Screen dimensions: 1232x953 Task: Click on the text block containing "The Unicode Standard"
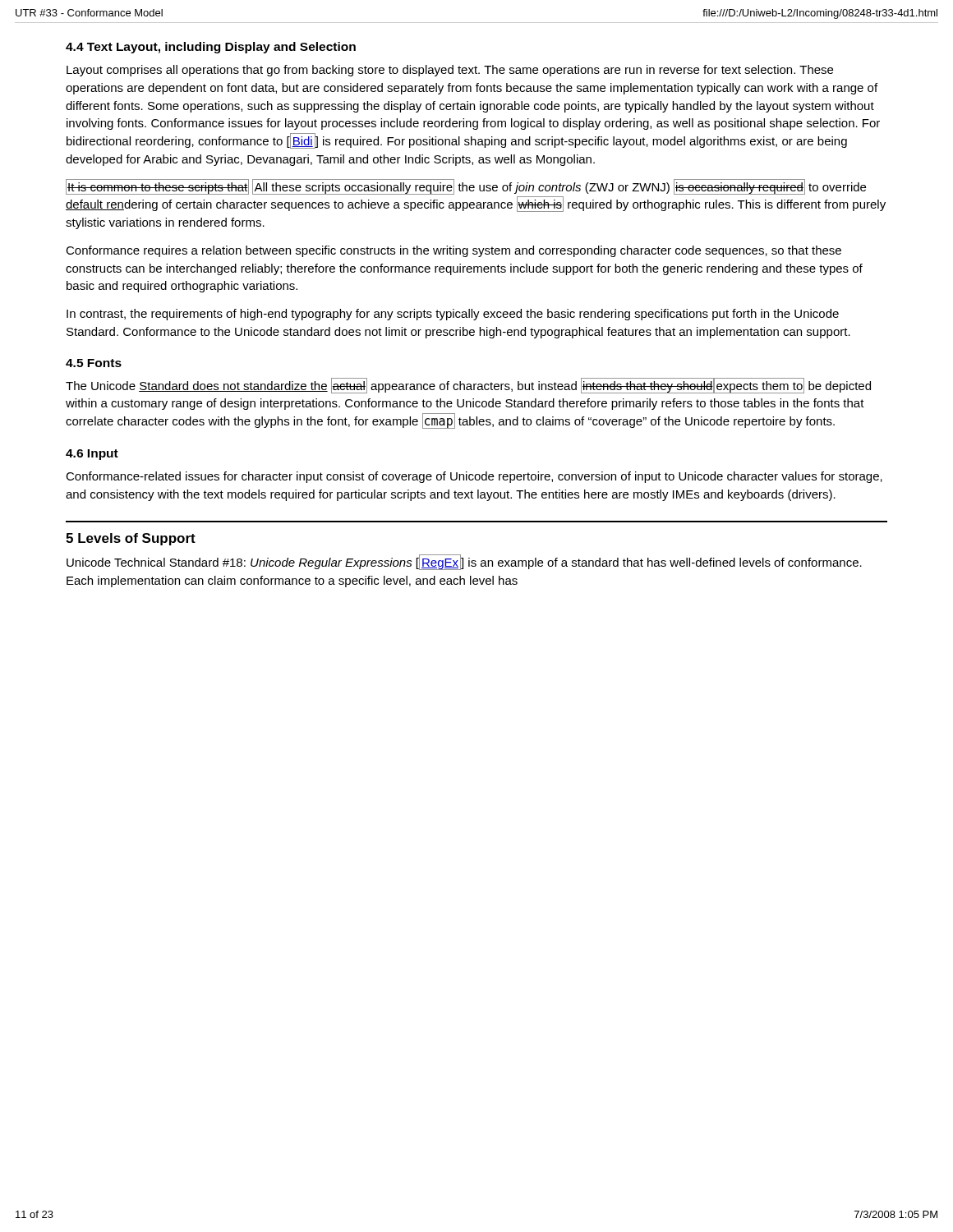click(469, 403)
